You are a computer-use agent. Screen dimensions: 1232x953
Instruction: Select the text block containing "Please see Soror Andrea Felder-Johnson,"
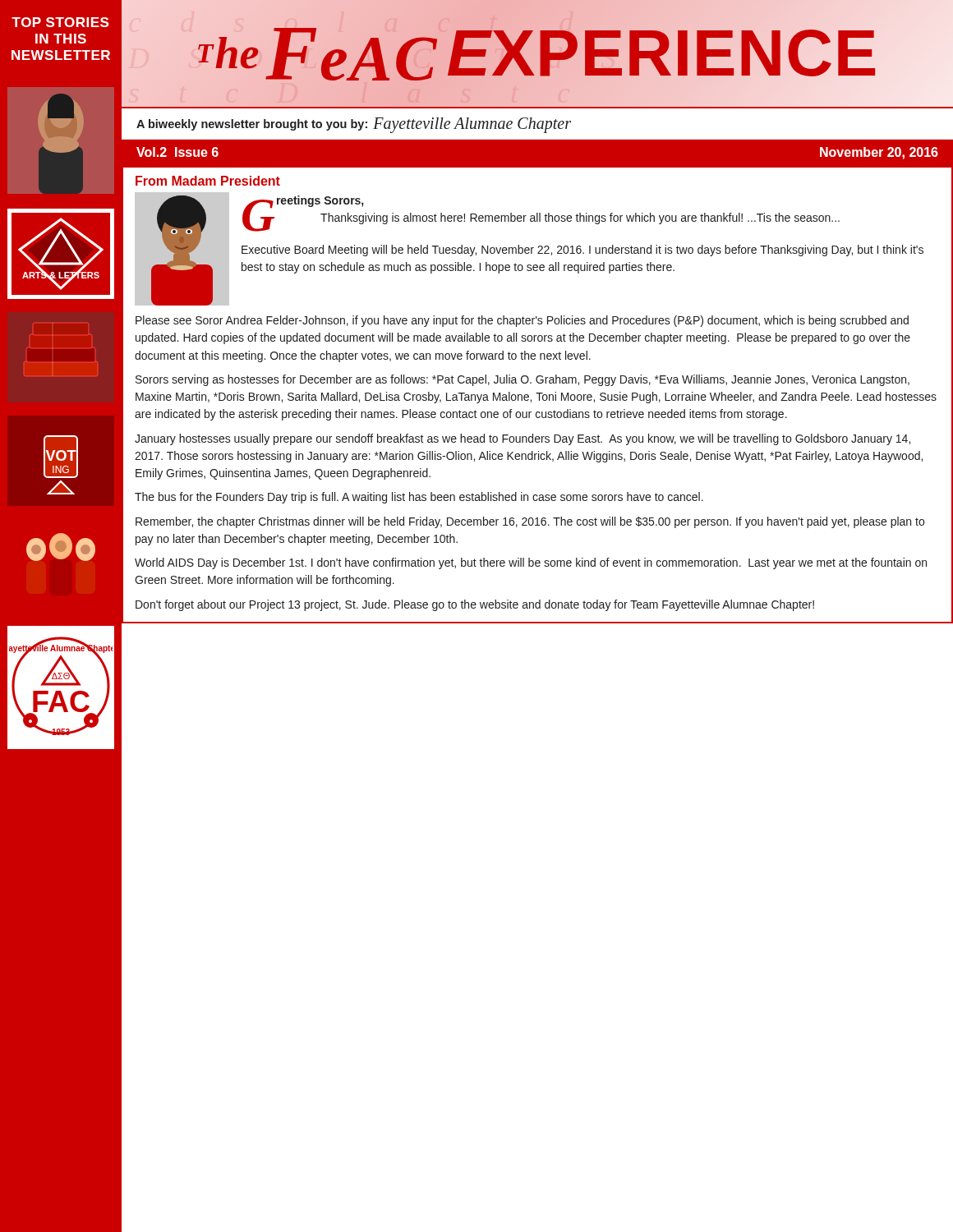coord(523,338)
